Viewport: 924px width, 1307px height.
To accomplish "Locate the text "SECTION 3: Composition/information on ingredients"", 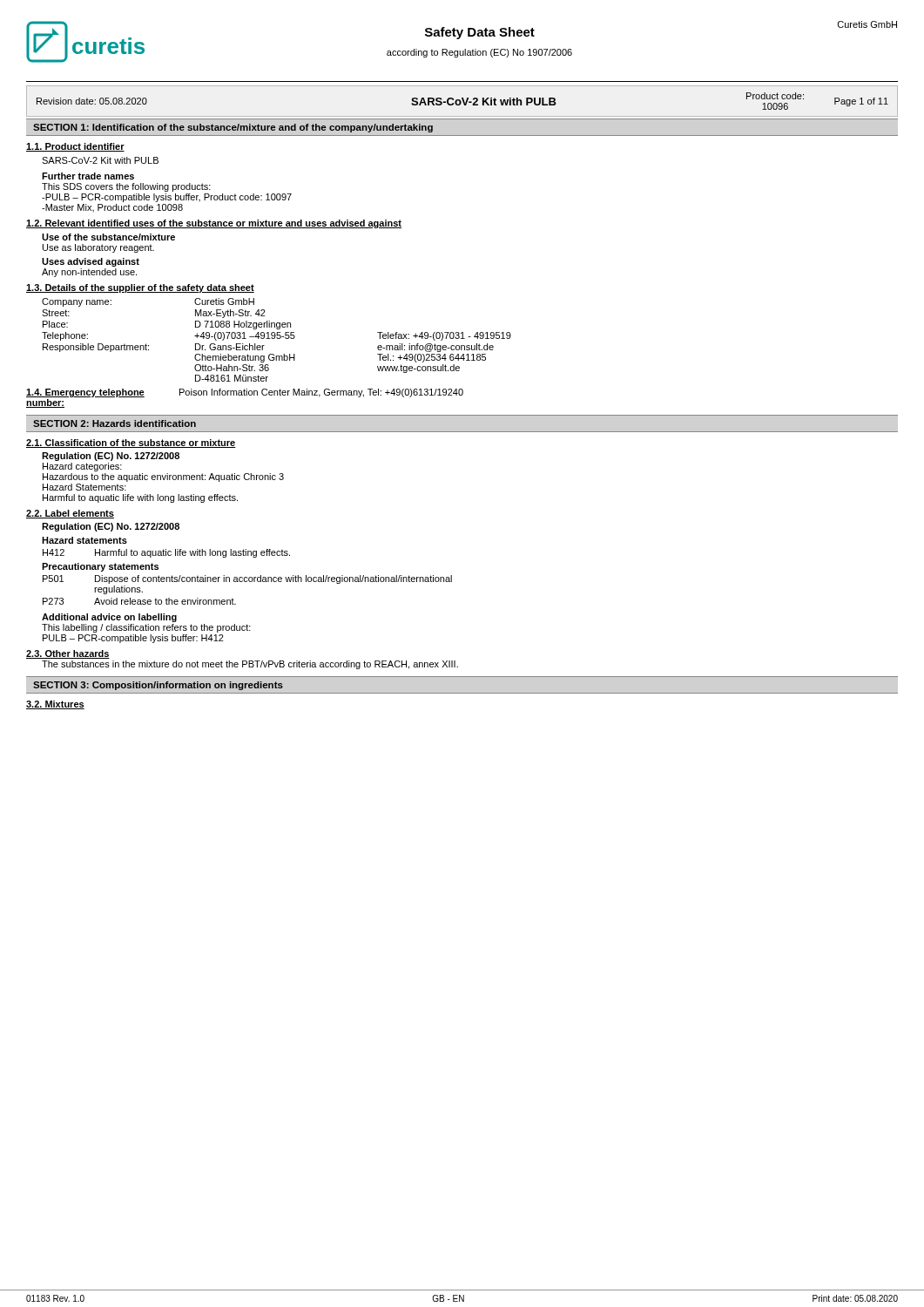I will (158, 685).
